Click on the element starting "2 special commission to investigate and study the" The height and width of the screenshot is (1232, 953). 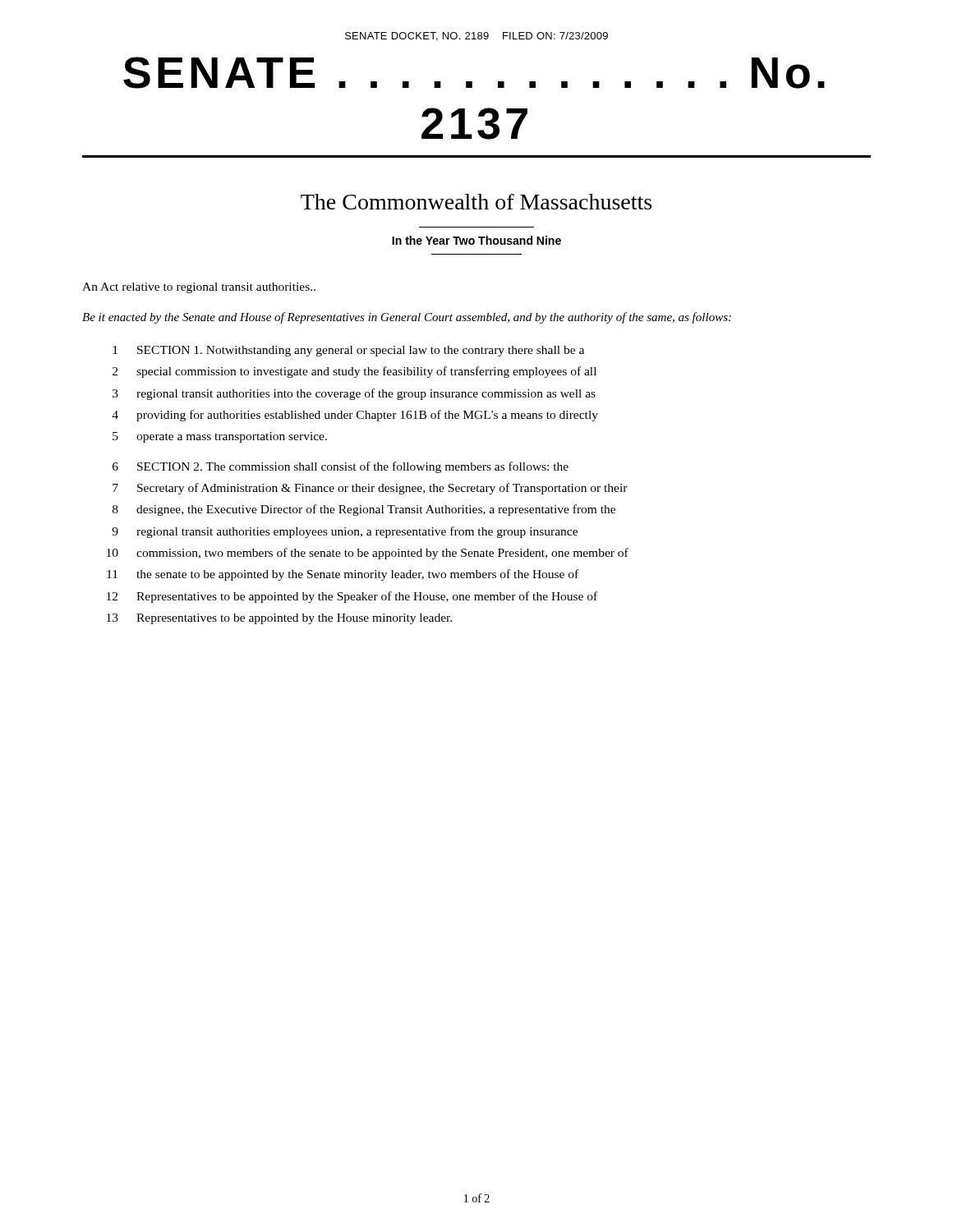click(x=476, y=372)
